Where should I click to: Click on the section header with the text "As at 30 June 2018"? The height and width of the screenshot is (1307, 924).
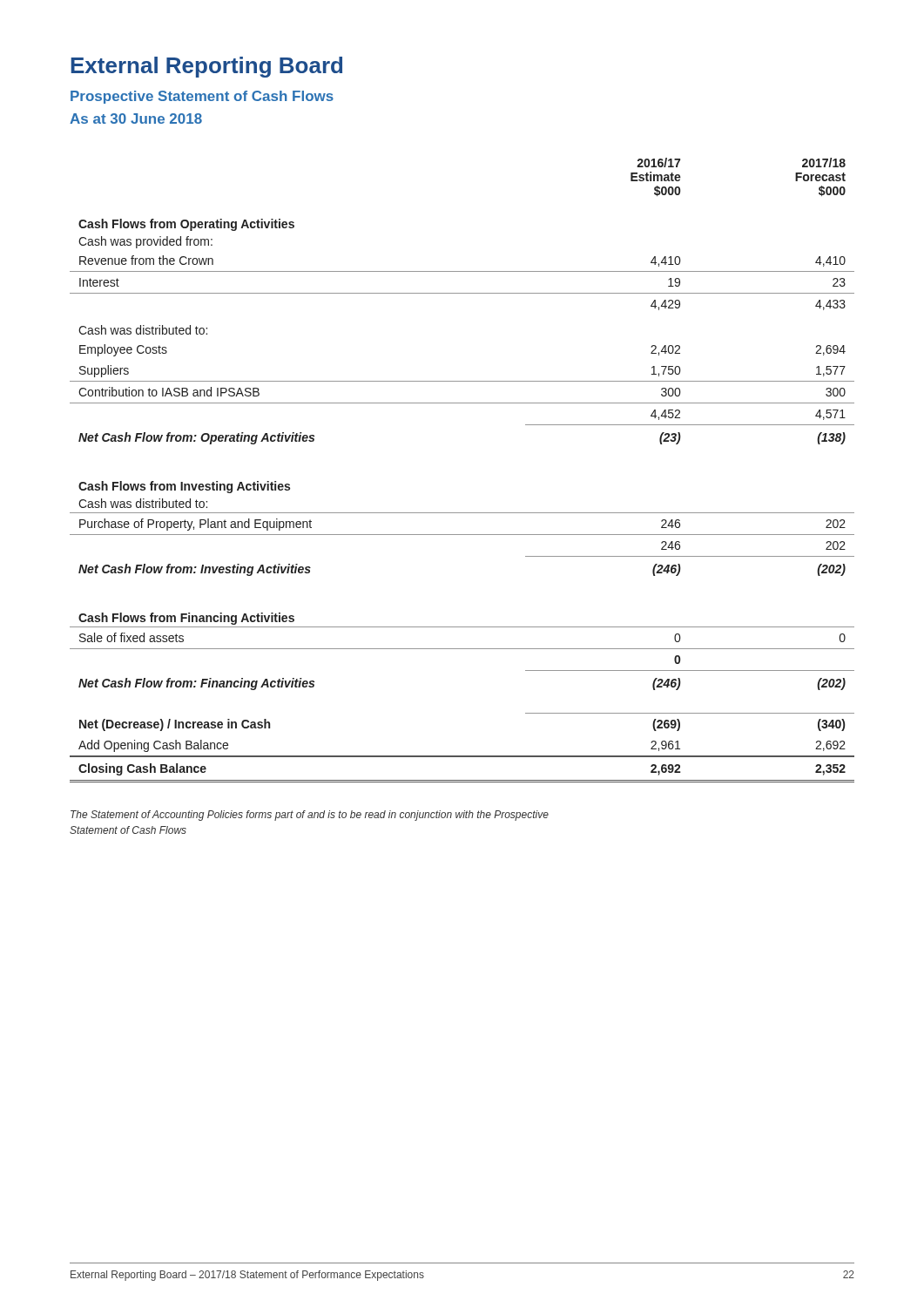(x=136, y=119)
